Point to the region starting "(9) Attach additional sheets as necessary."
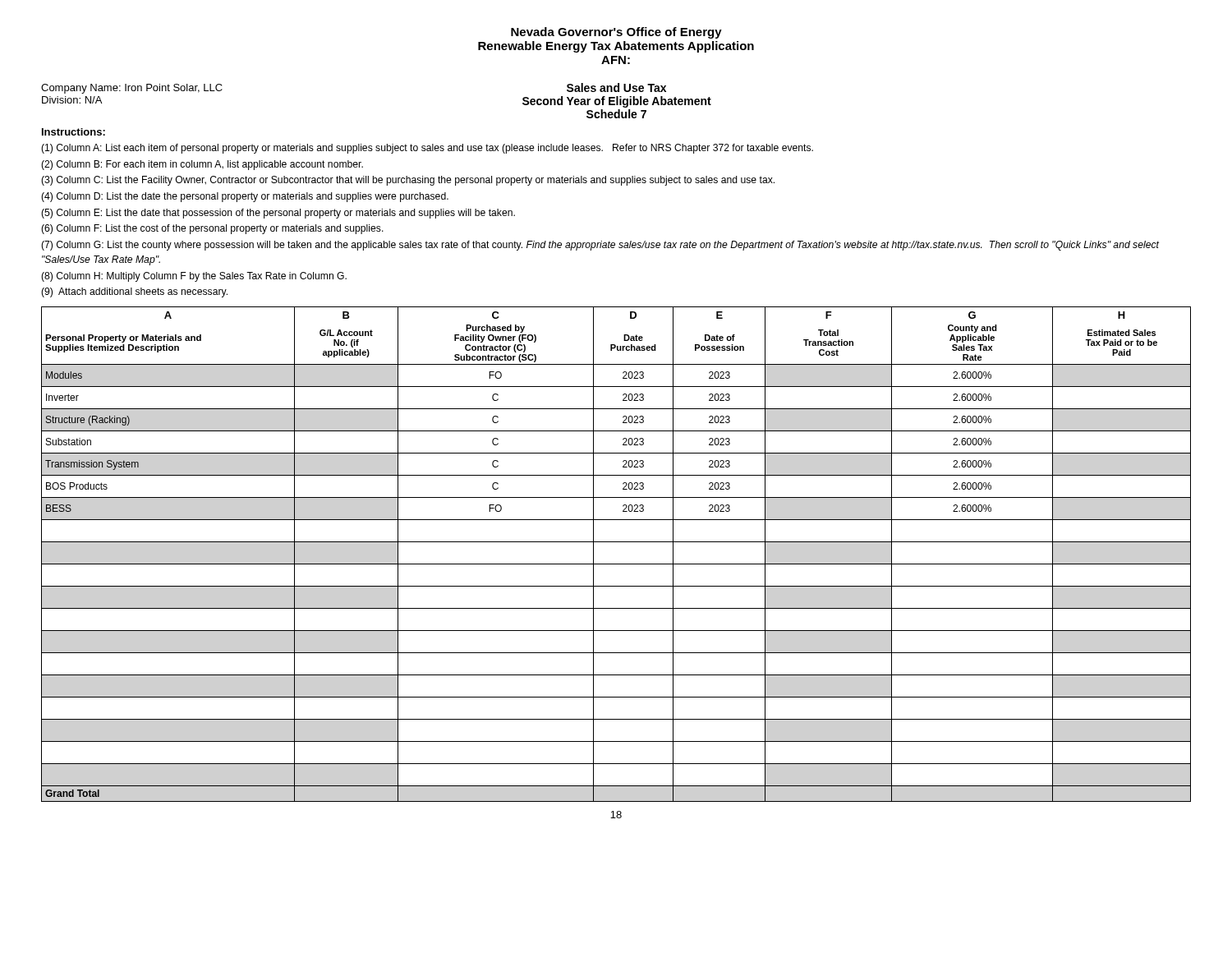 tap(134, 292)
